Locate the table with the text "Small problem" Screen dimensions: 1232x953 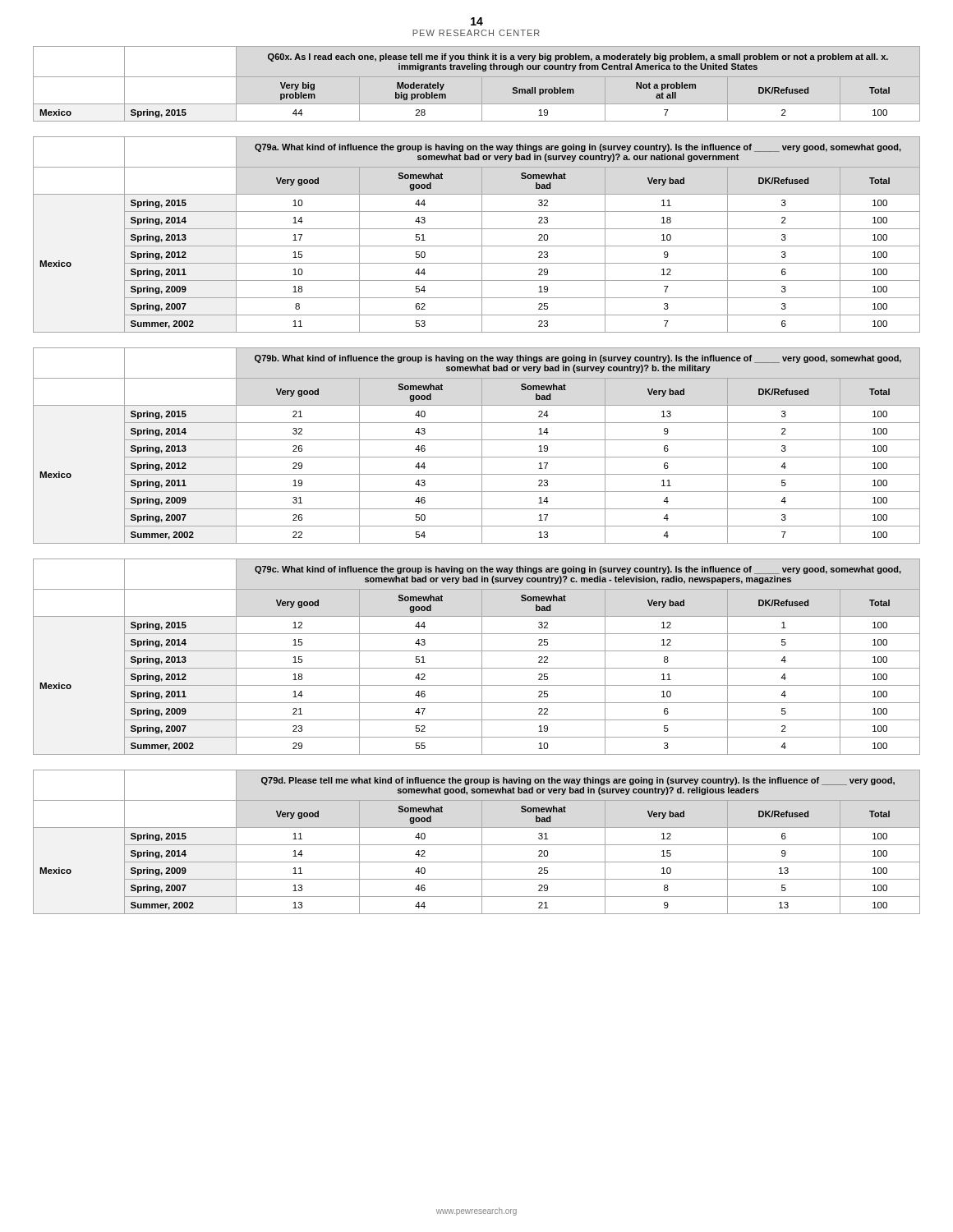click(x=476, y=84)
